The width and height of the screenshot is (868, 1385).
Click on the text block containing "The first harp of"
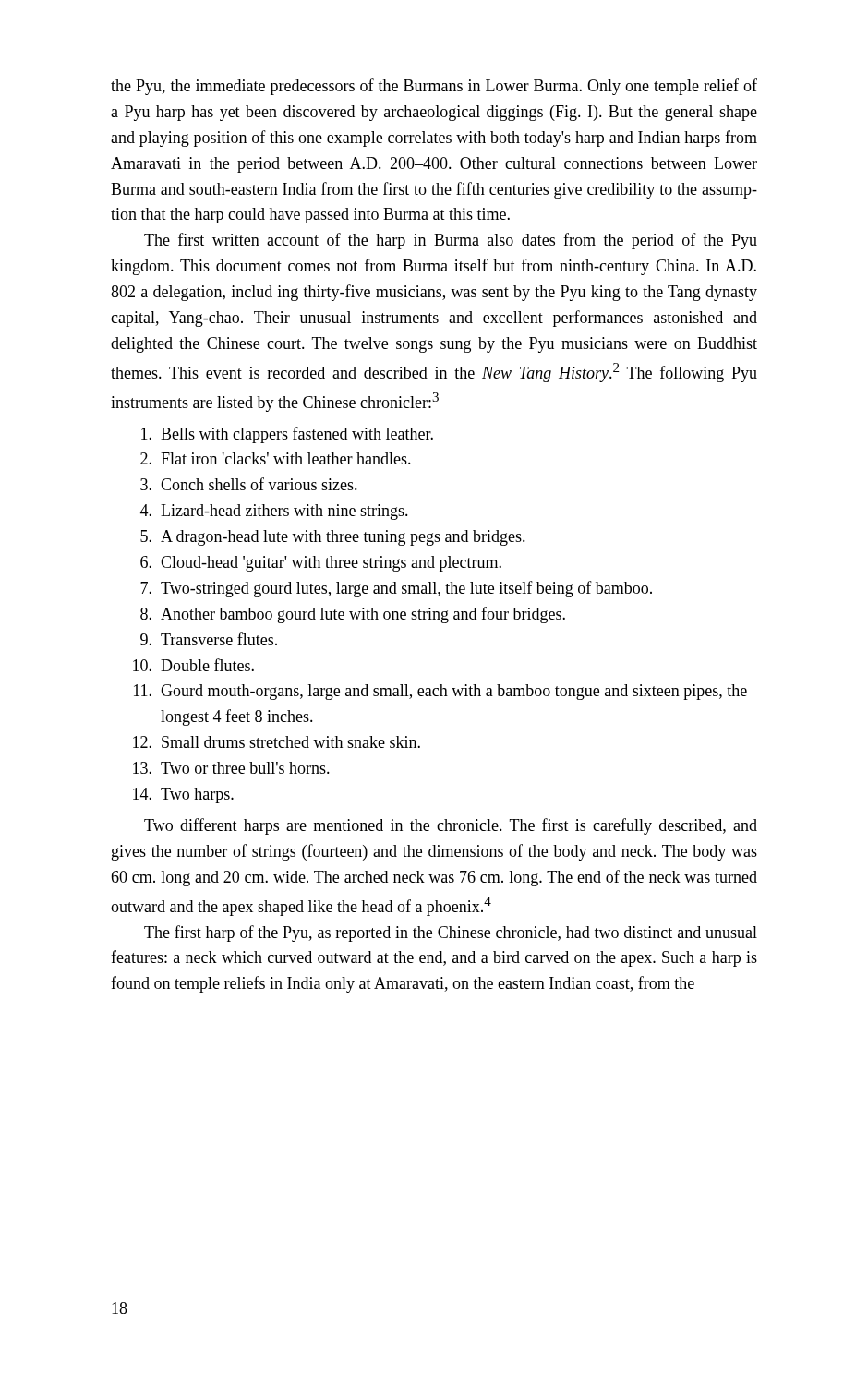[434, 959]
